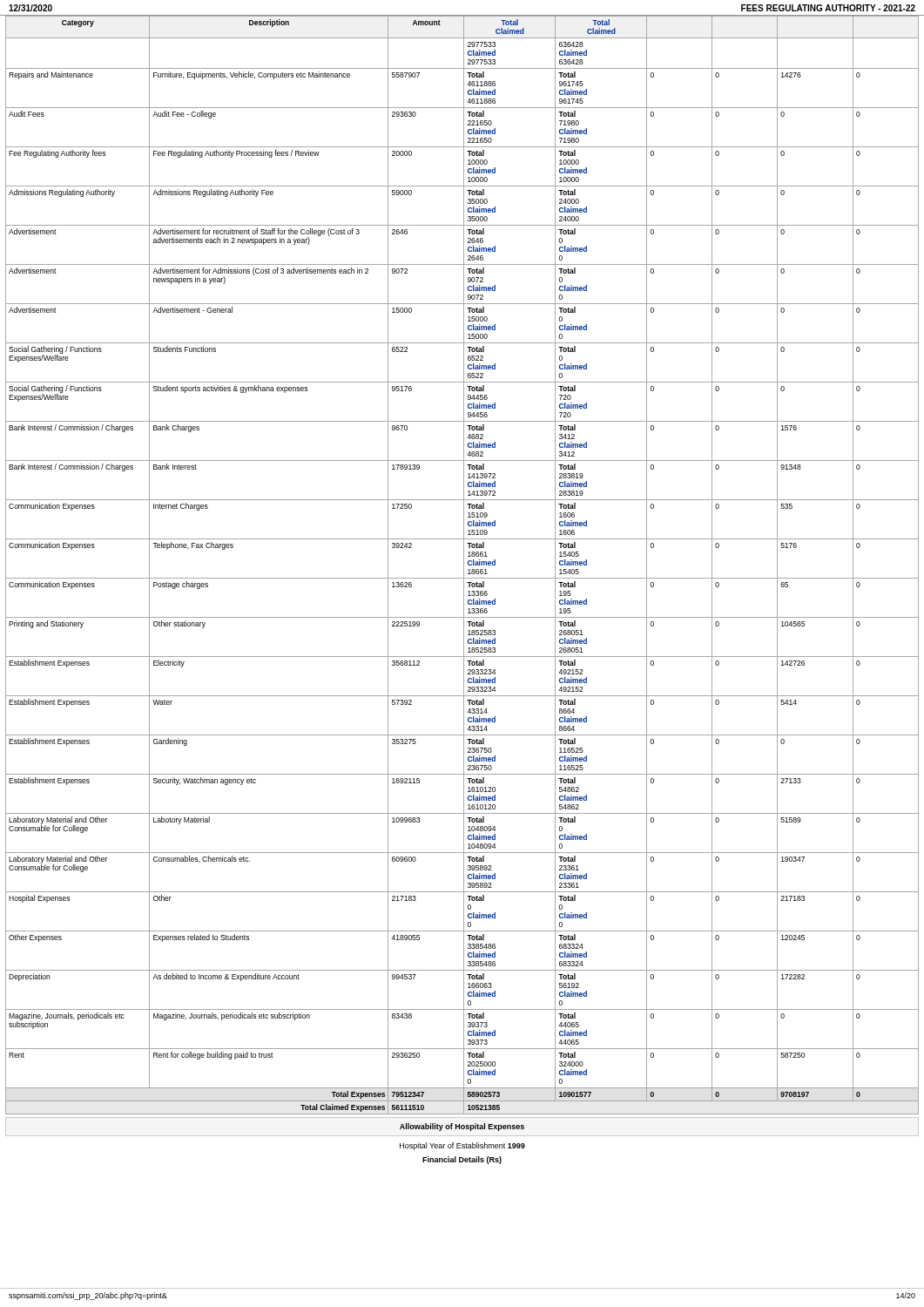Viewport: 924px width, 1307px height.
Task: Navigate to the passage starting "Hospital Year of Establishment 1999"
Action: click(462, 1146)
